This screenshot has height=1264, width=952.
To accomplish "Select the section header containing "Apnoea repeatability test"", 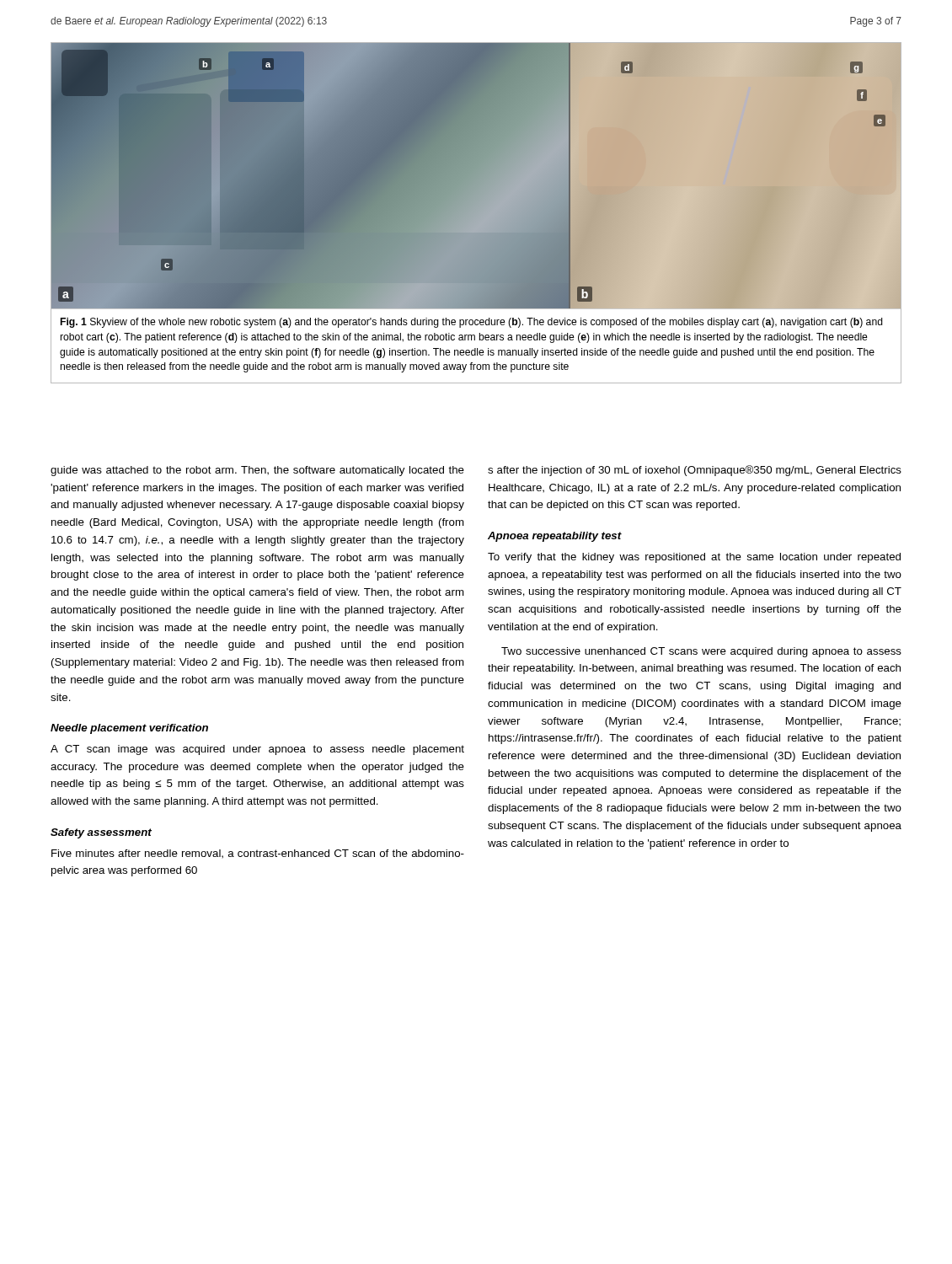I will click(x=554, y=536).
